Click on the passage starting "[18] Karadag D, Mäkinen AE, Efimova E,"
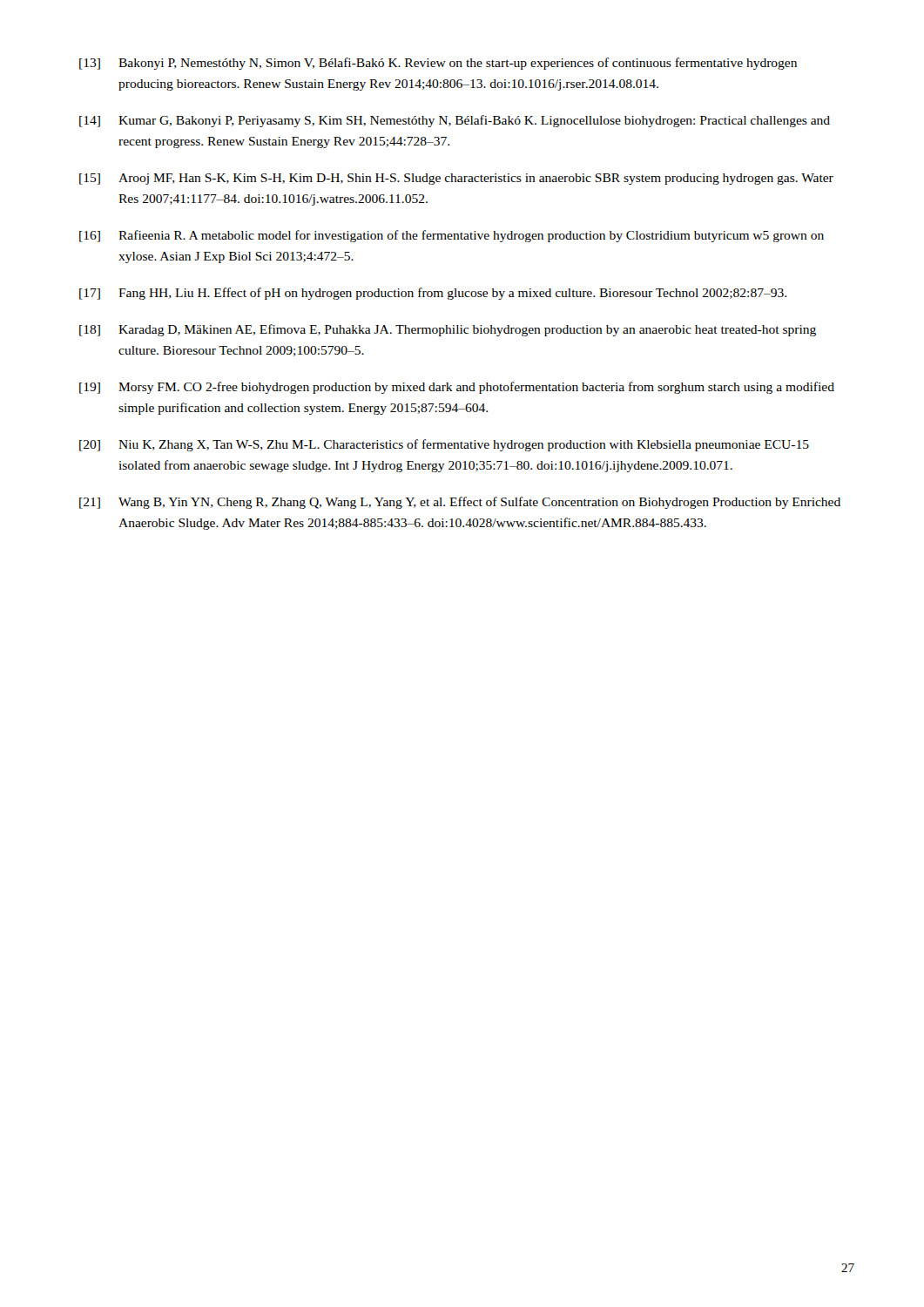The width and height of the screenshot is (924, 1307). tap(466, 340)
